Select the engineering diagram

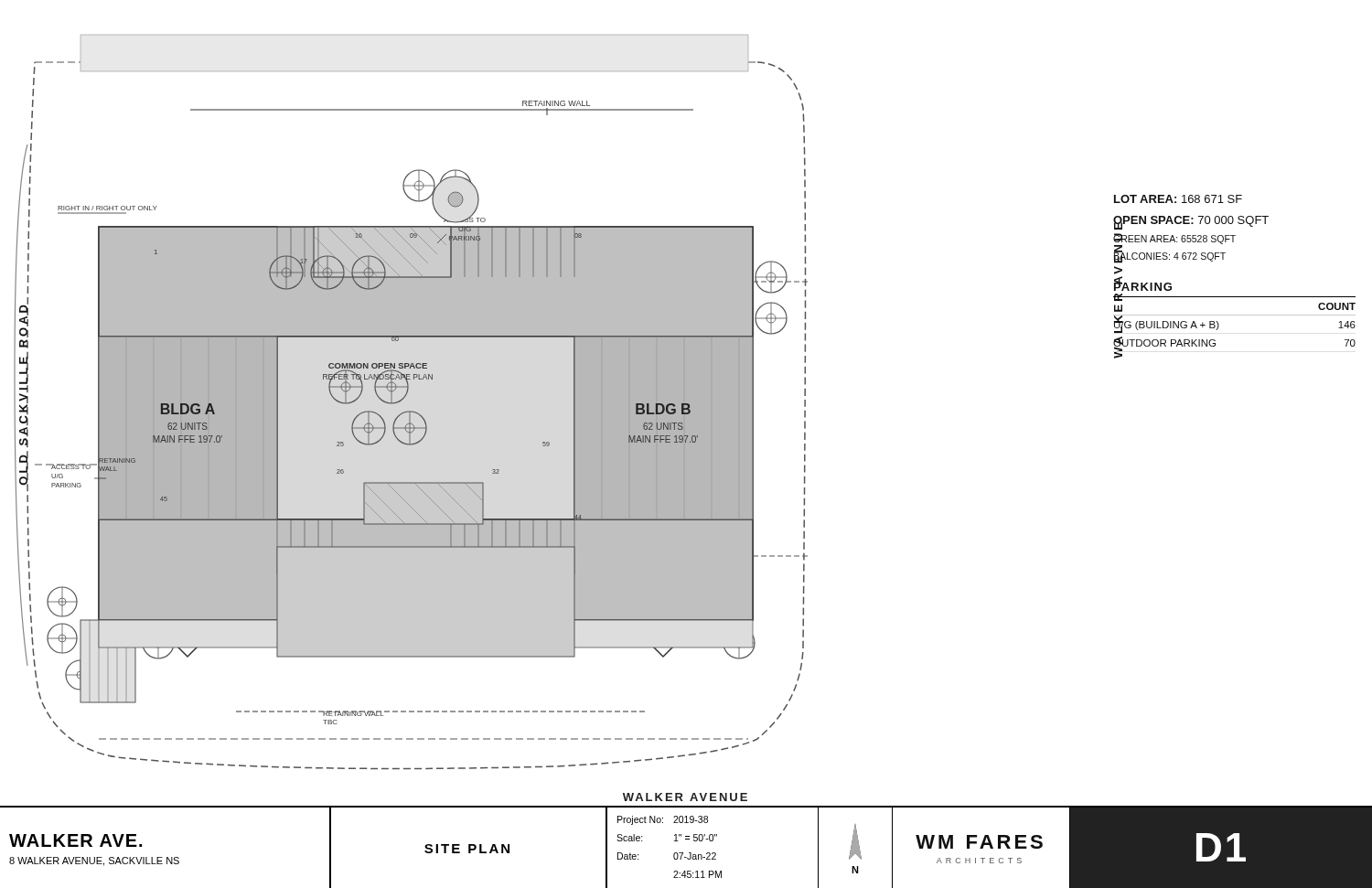click(520, 391)
